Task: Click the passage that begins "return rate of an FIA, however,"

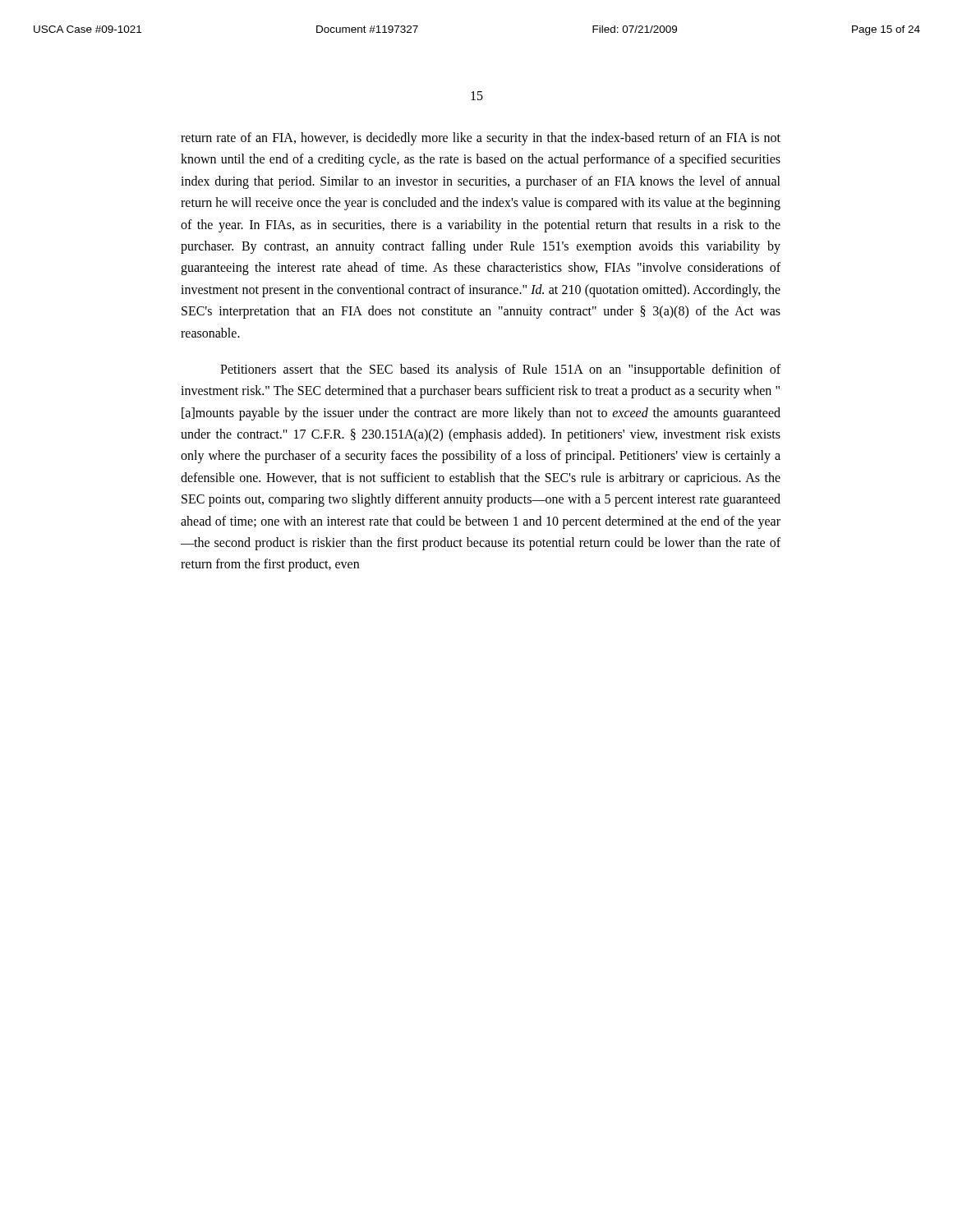Action: pos(481,139)
